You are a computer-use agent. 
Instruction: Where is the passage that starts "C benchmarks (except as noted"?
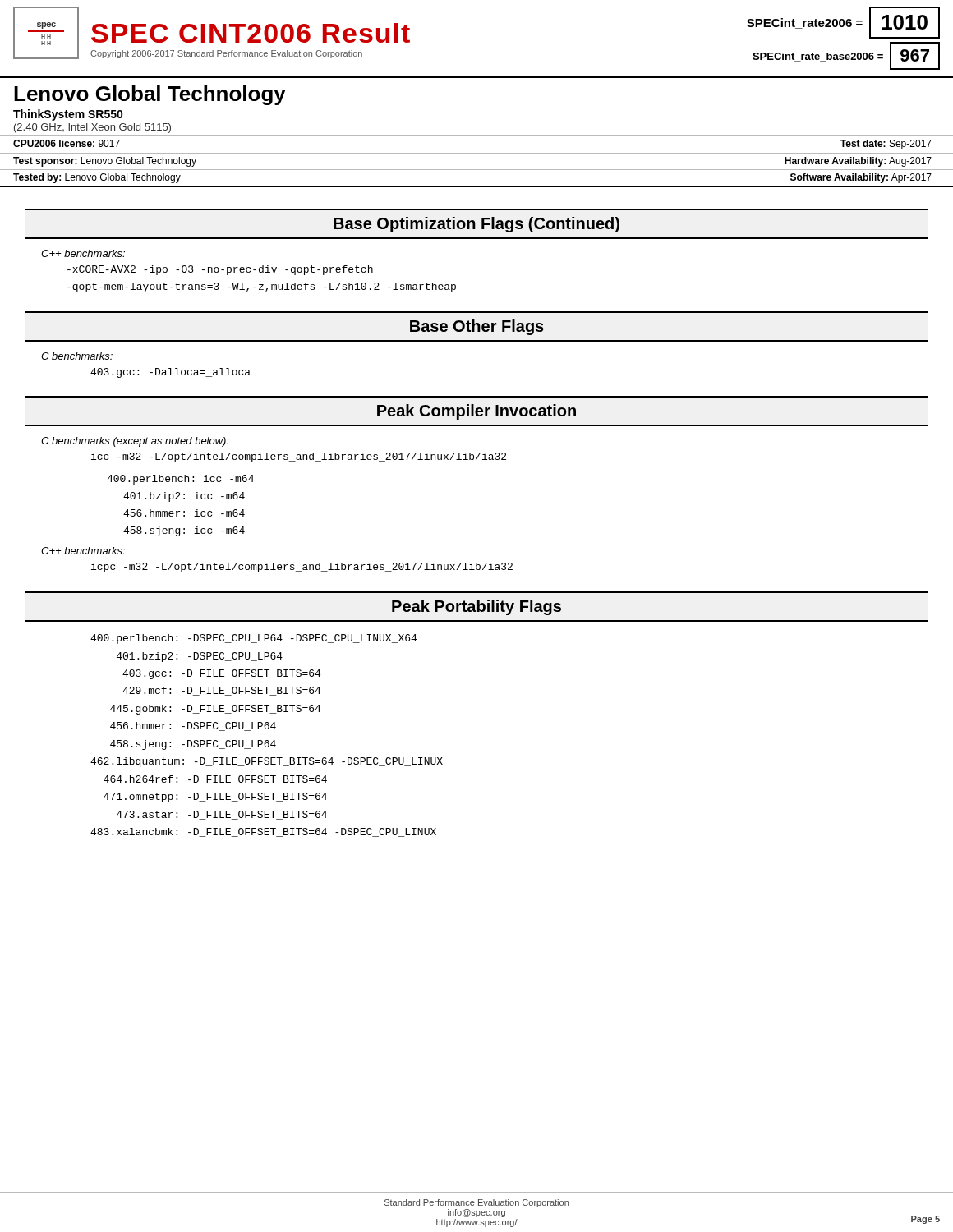(x=135, y=442)
